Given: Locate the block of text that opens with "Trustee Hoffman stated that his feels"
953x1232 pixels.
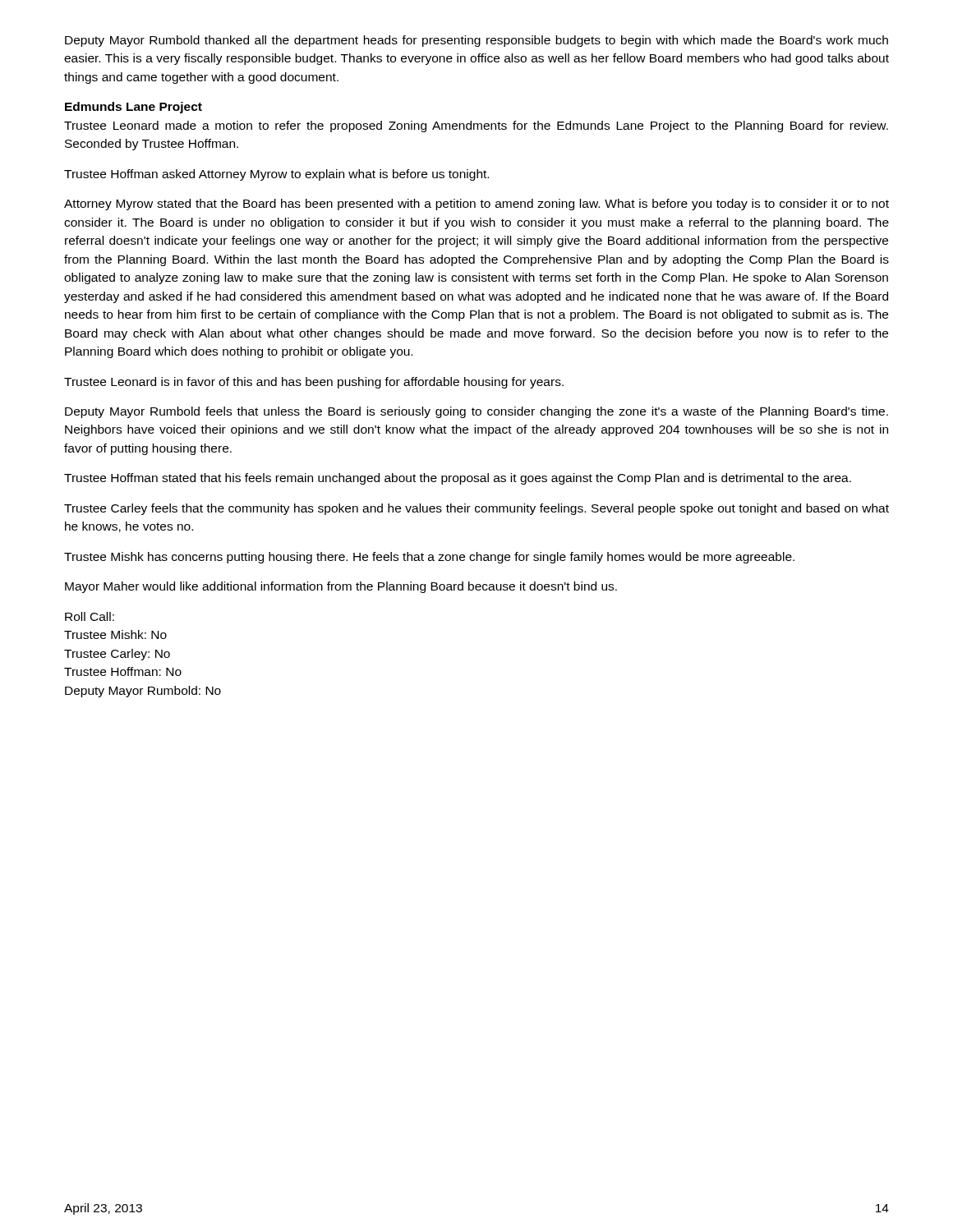Looking at the screenshot, I should (458, 478).
